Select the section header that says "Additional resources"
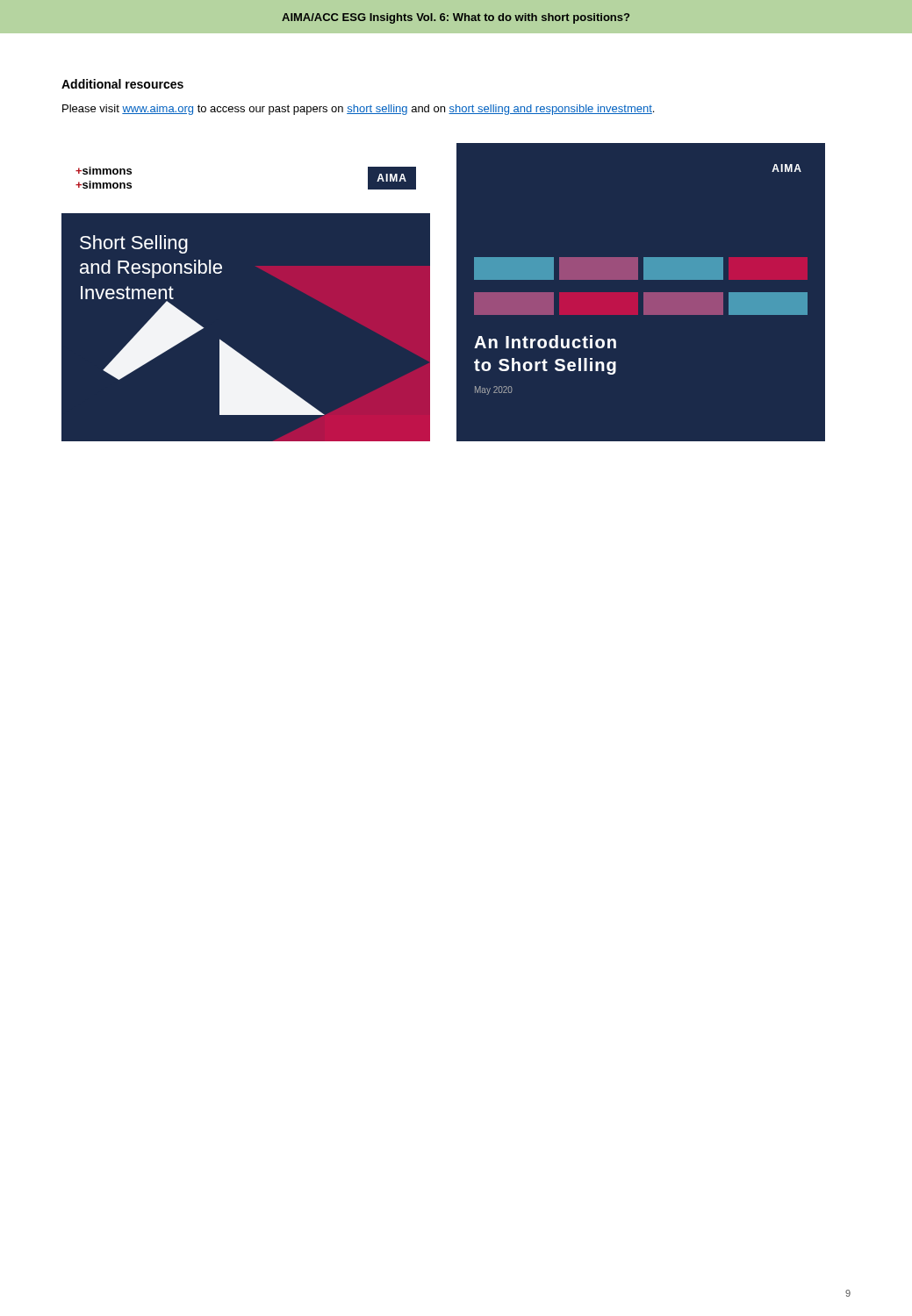 point(123,84)
